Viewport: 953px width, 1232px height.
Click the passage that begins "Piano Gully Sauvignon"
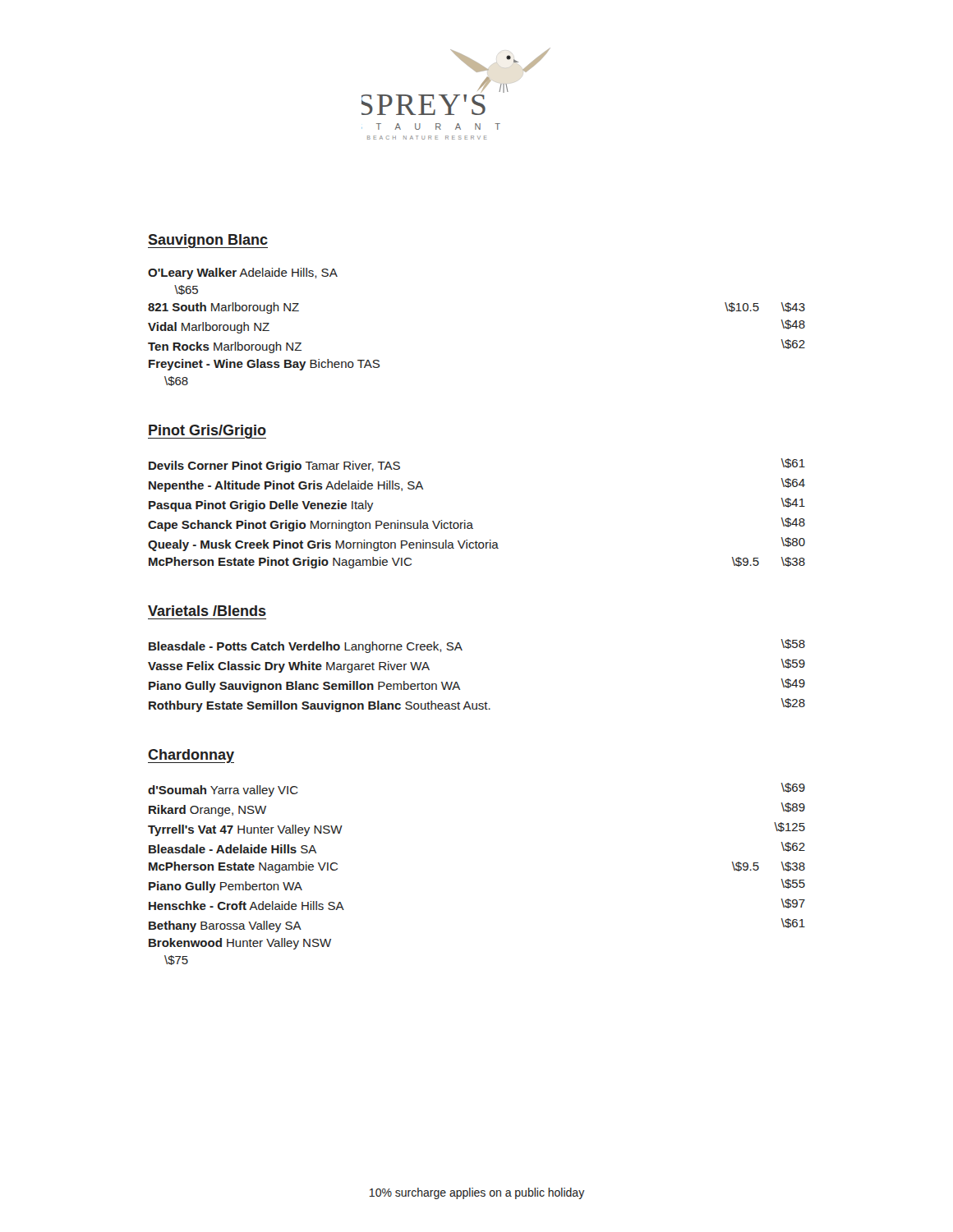point(305,685)
